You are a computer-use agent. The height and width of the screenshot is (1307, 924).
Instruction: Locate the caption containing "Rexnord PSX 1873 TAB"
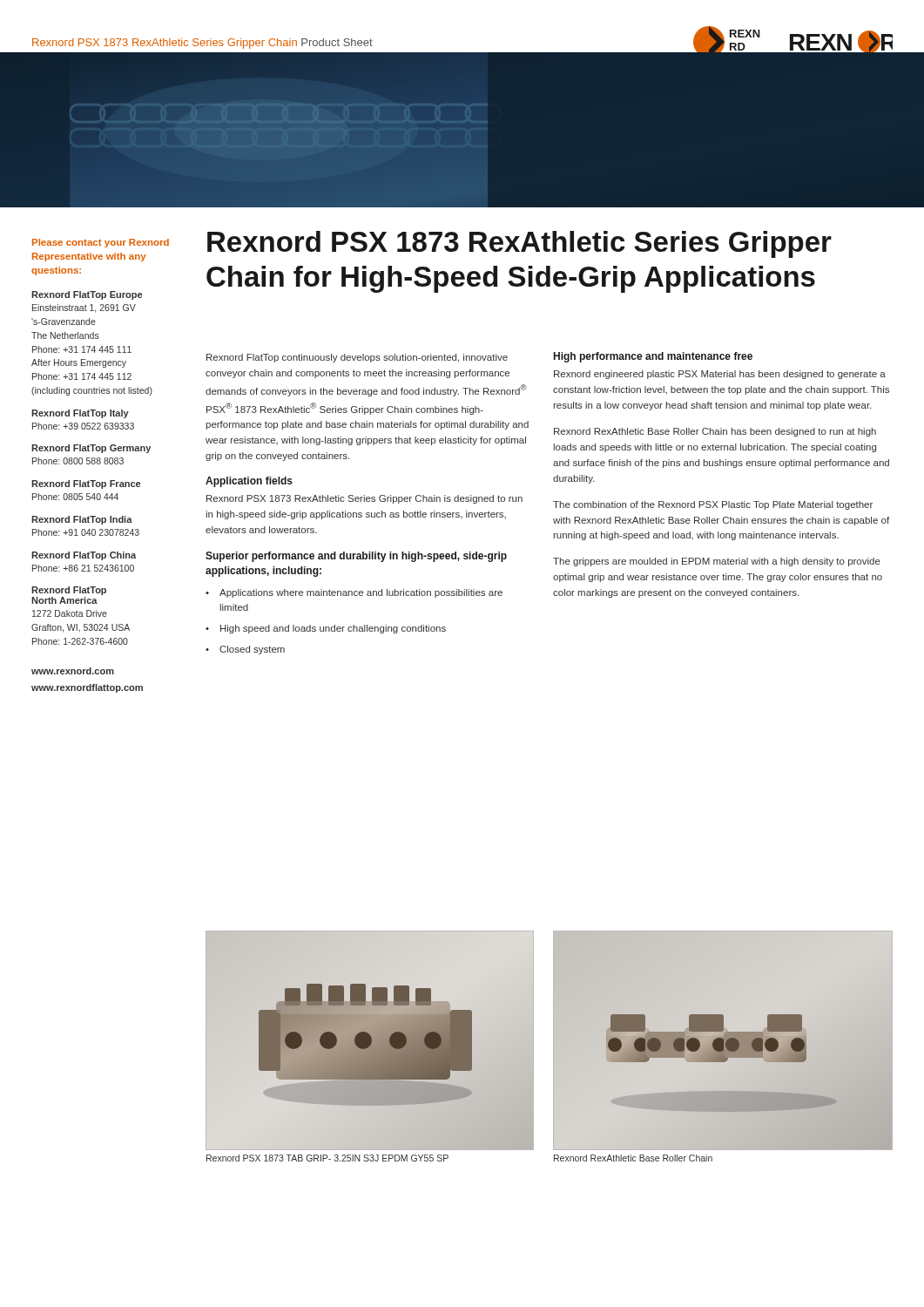(x=327, y=1158)
